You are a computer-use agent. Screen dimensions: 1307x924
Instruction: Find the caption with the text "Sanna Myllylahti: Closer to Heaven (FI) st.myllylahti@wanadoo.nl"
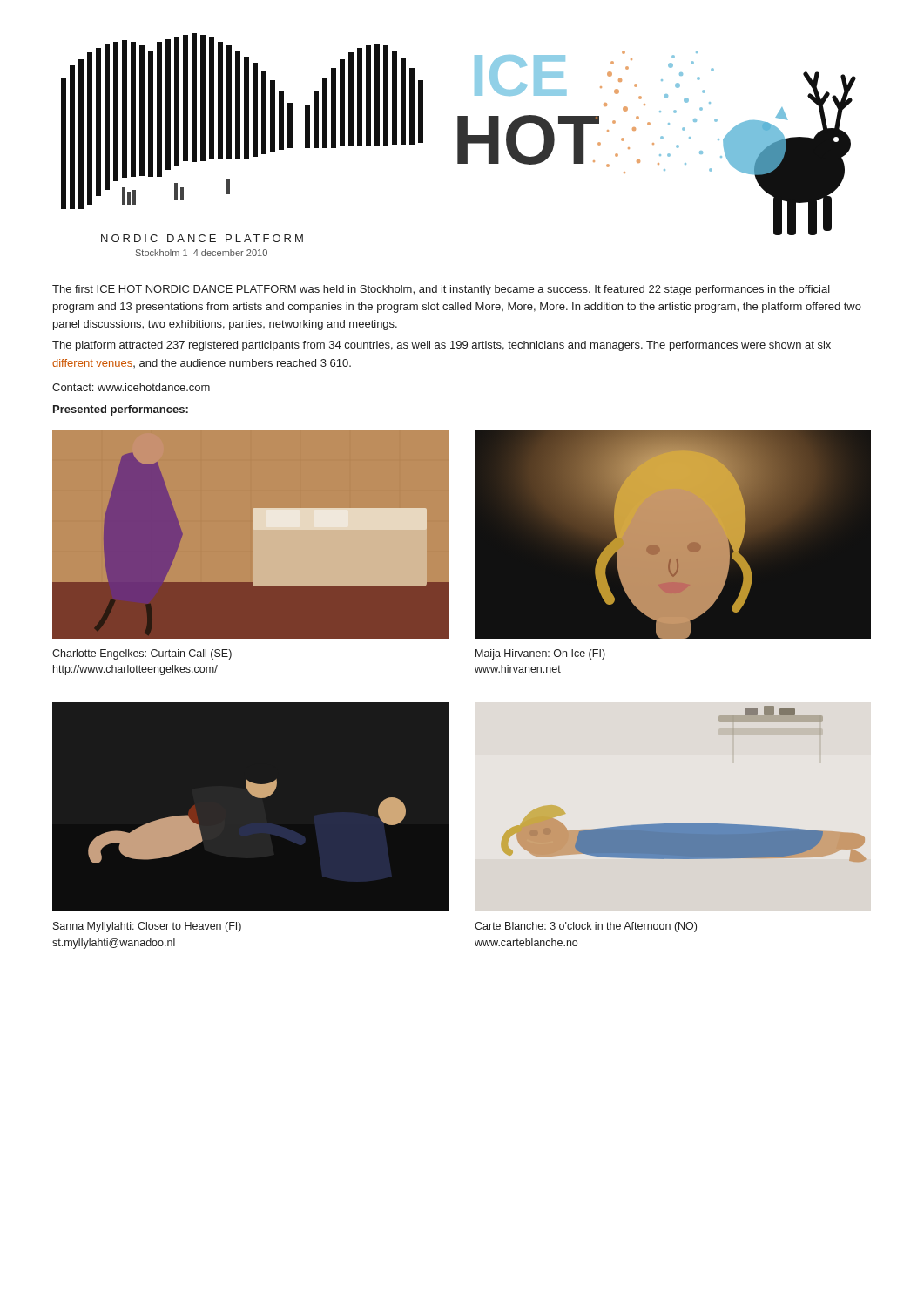pos(147,935)
